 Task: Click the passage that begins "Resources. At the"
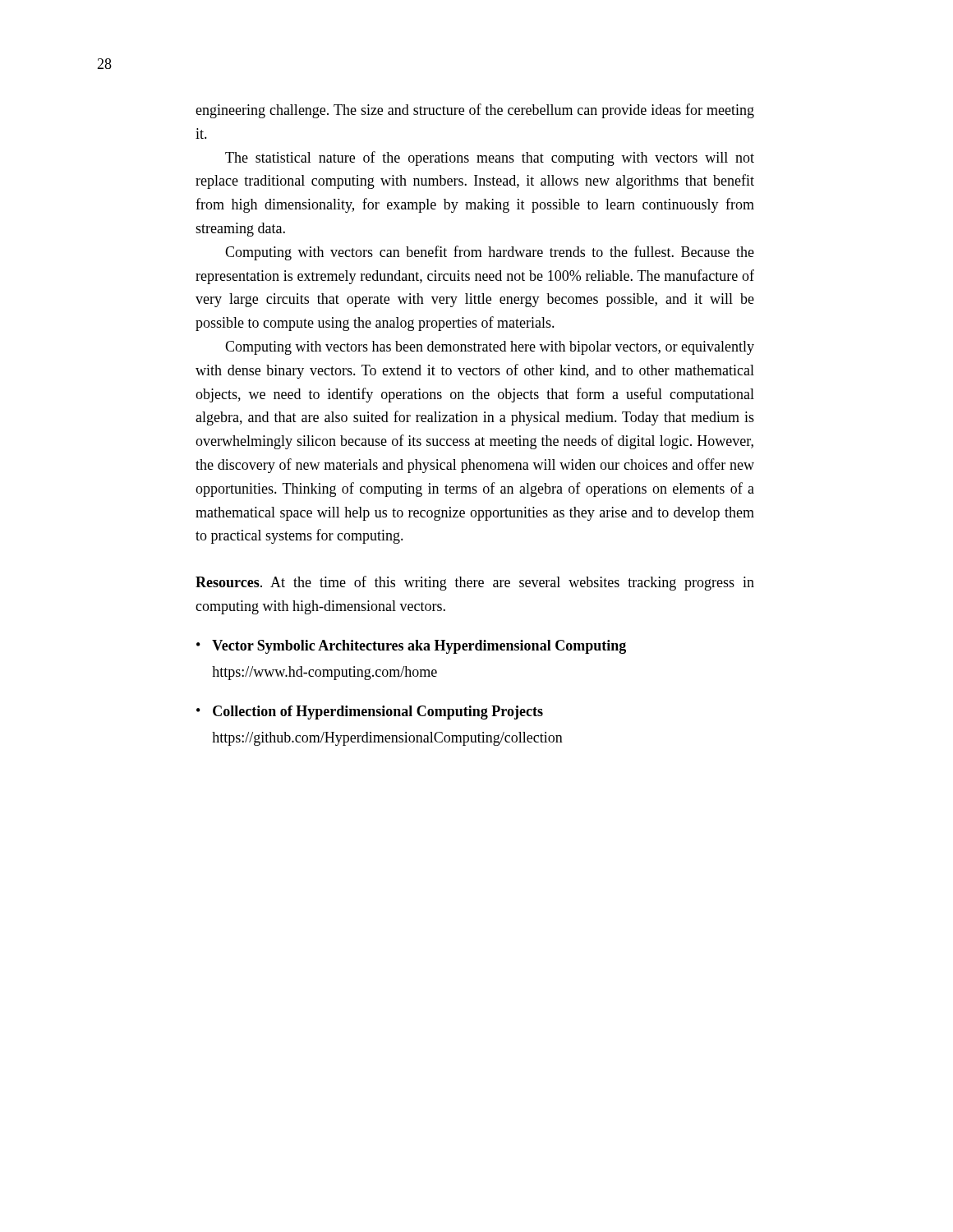pos(475,594)
